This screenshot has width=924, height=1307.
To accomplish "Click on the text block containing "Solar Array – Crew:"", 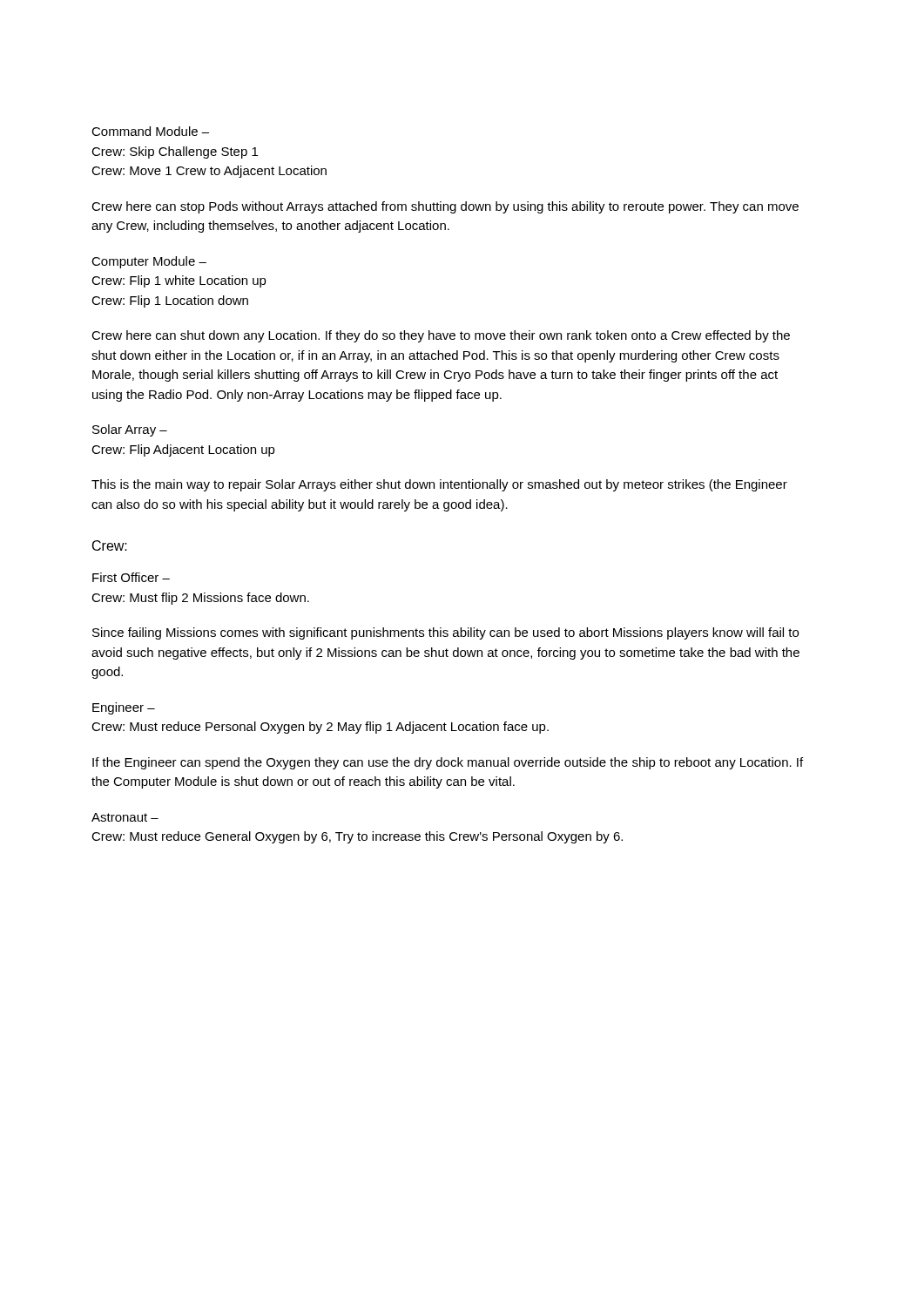I will pos(183,439).
